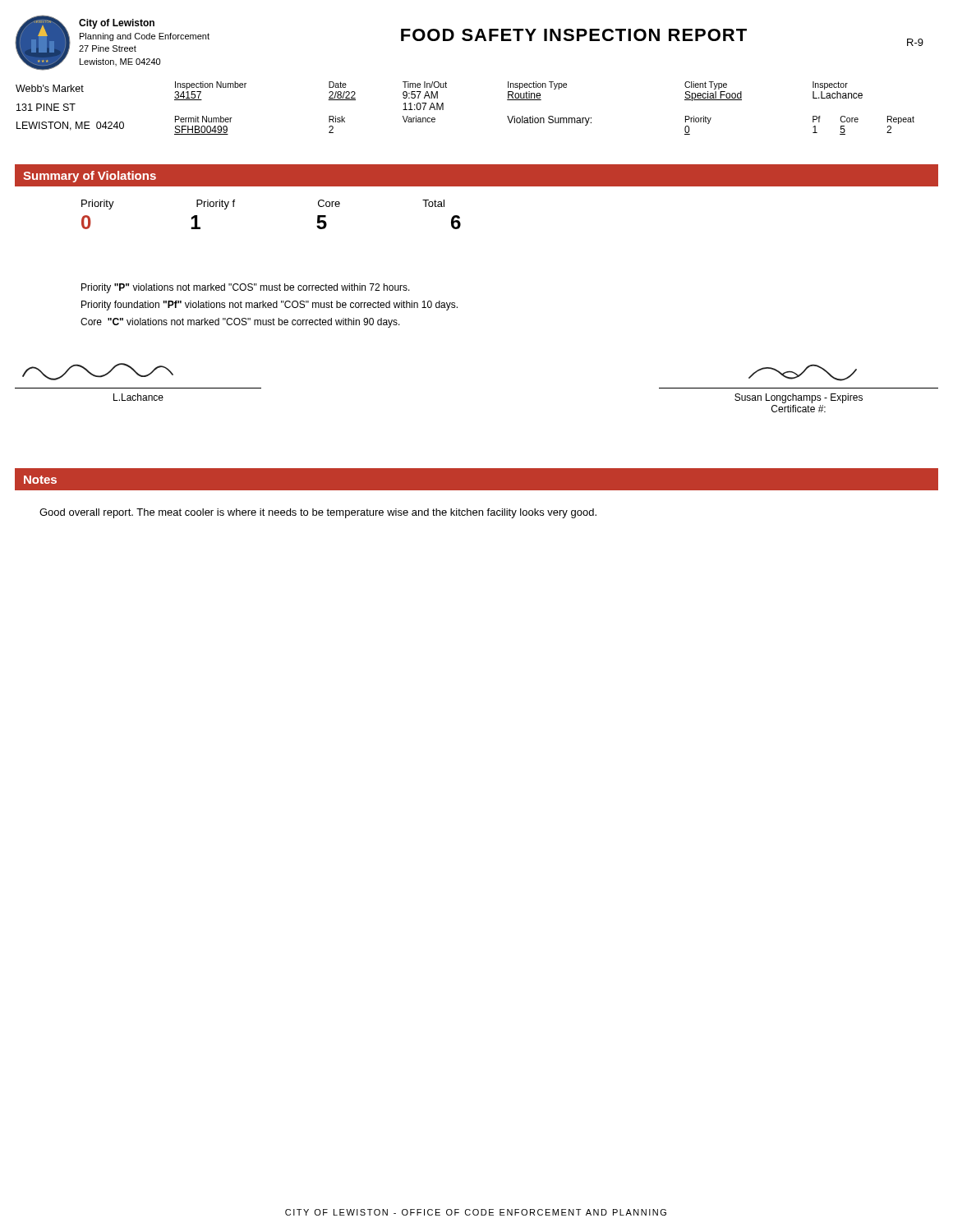Select the table that reads "Webb's Market"
The height and width of the screenshot is (1232, 953).
coord(476,108)
